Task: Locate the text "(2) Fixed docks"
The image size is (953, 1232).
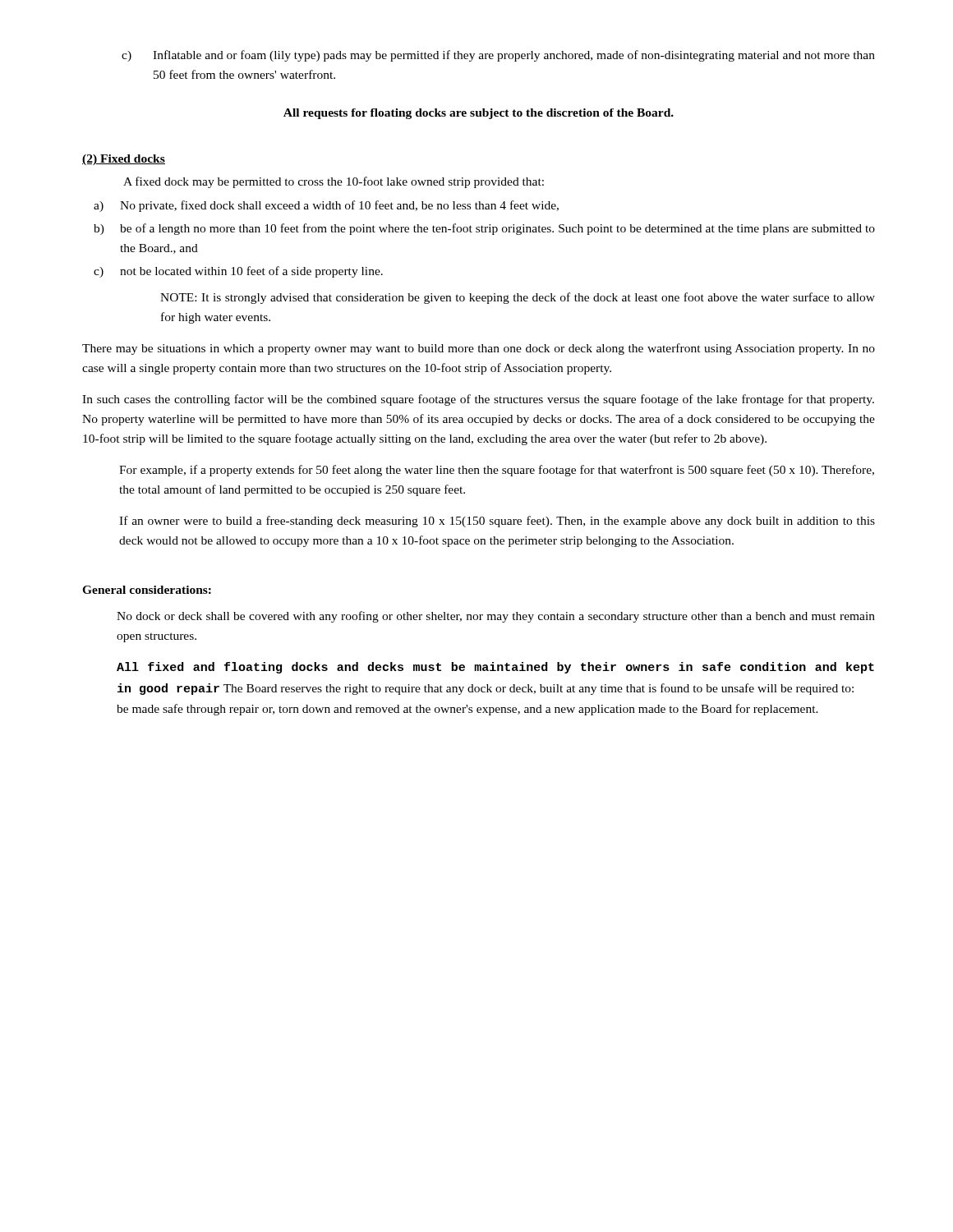Action: point(124,158)
